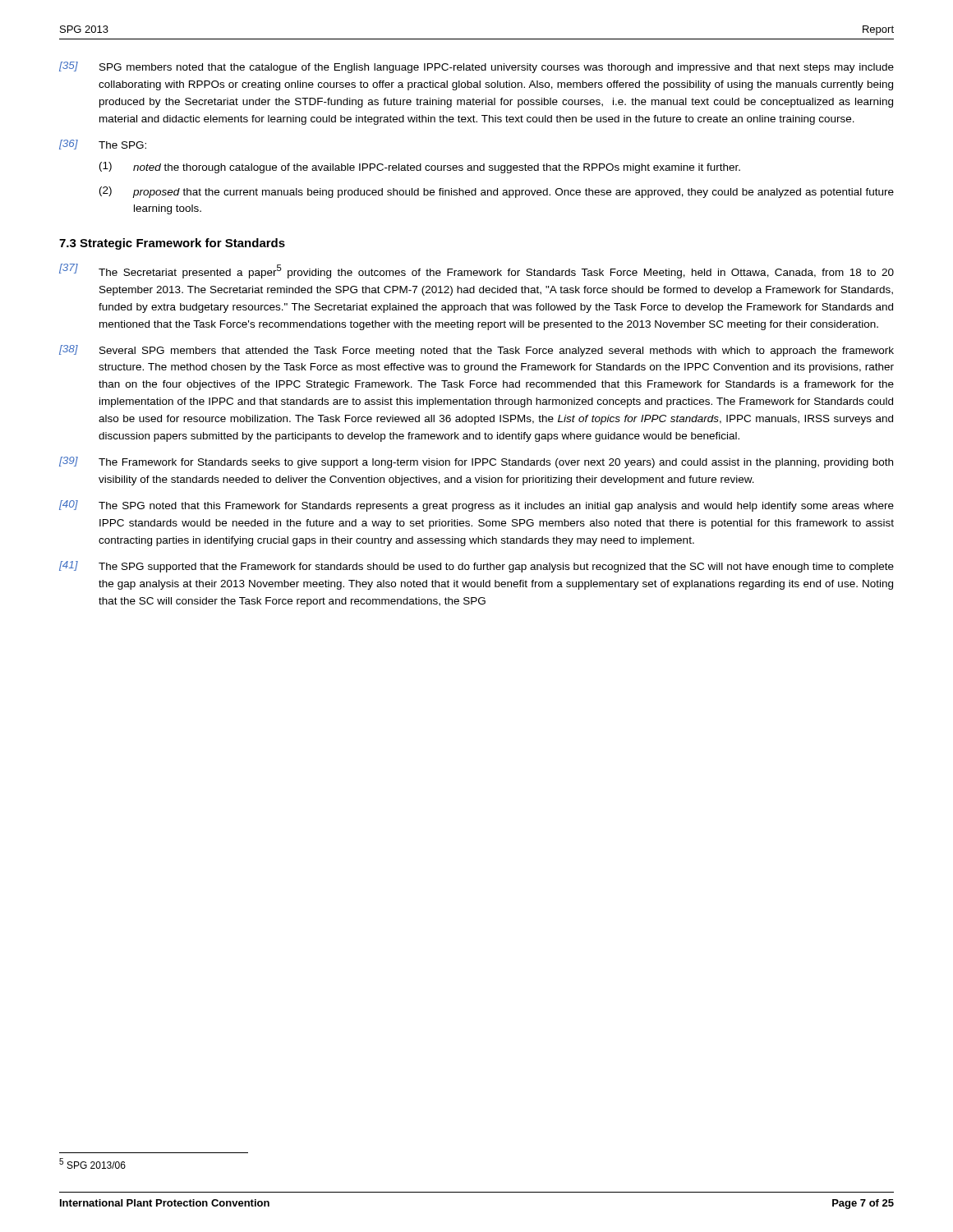Locate the block starting "[38] Several SPG members that attended the Task"
Screen dimensions: 1232x953
pos(476,394)
